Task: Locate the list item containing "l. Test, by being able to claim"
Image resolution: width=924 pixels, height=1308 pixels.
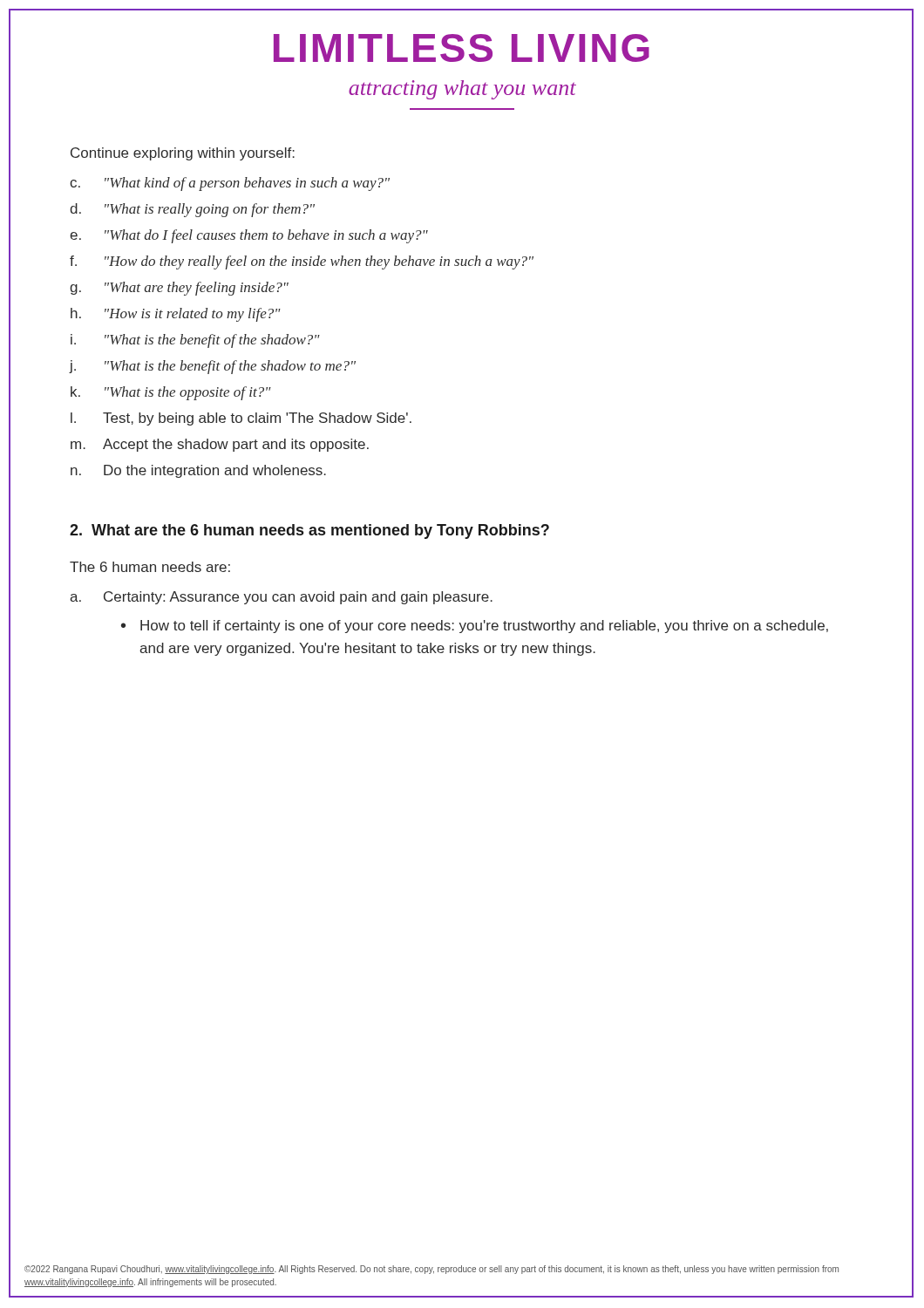Action: 241,419
